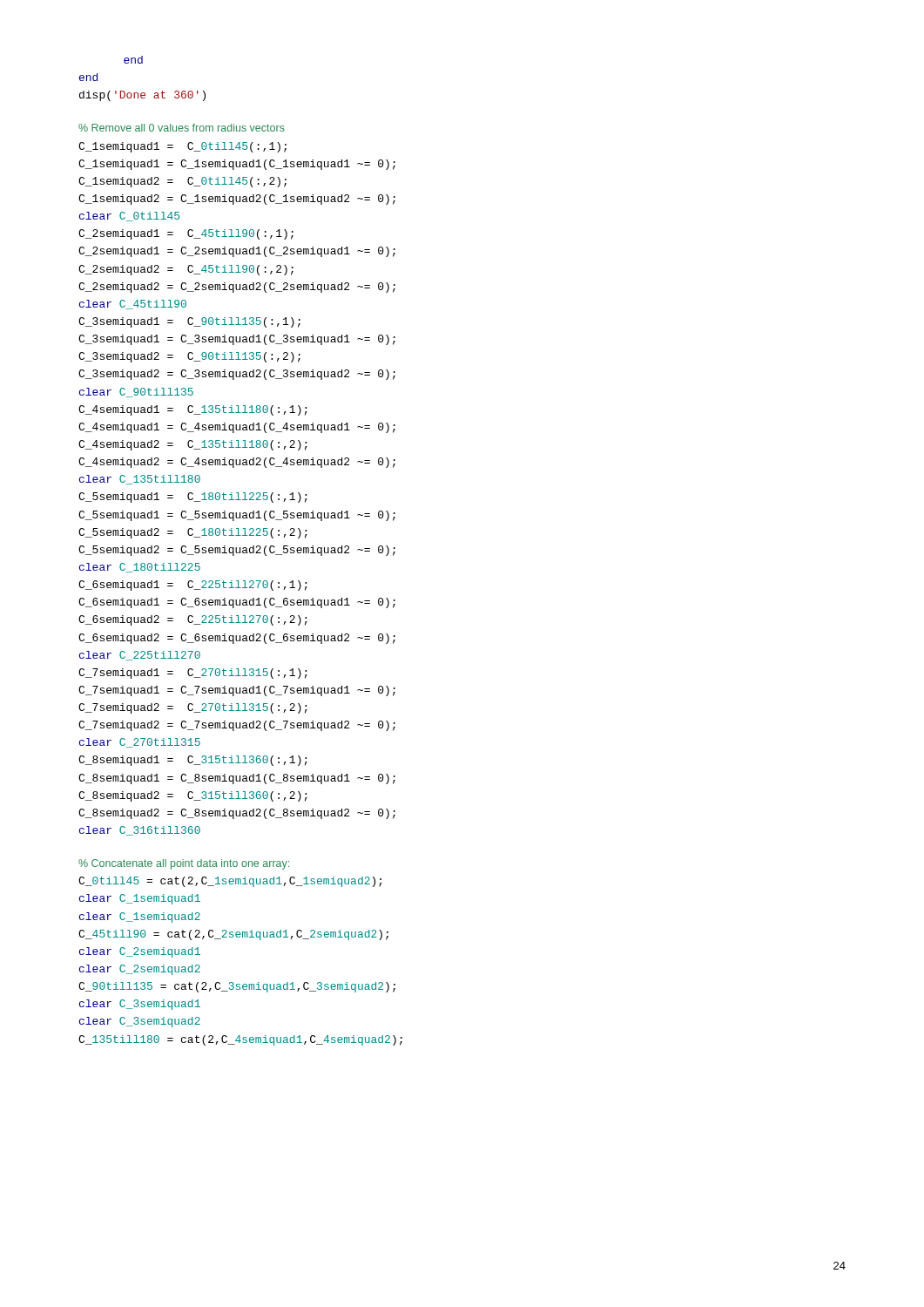Locate the block starting "% Concatenate all point data"

[x=184, y=864]
